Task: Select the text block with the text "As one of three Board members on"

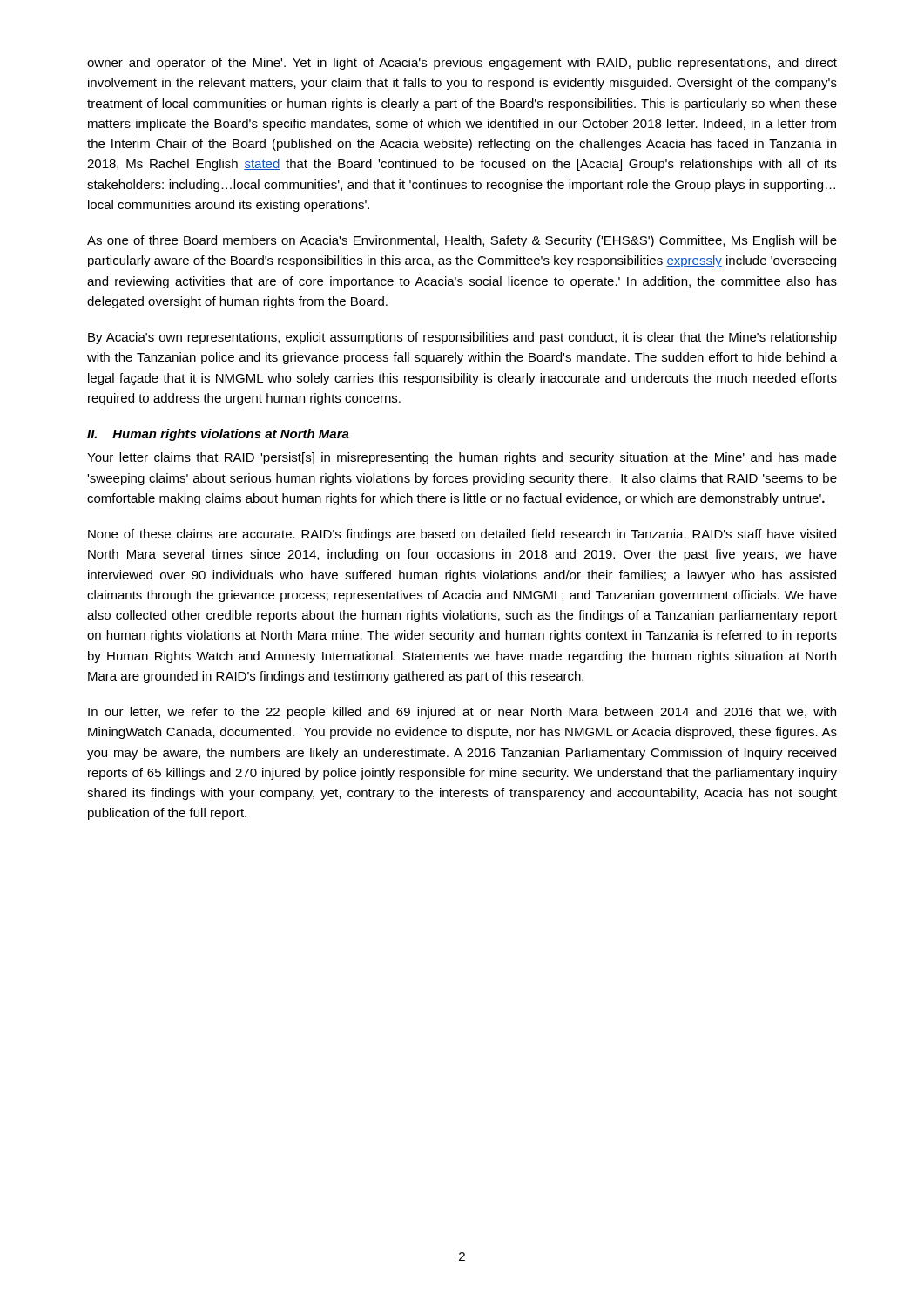Action: tap(462, 270)
